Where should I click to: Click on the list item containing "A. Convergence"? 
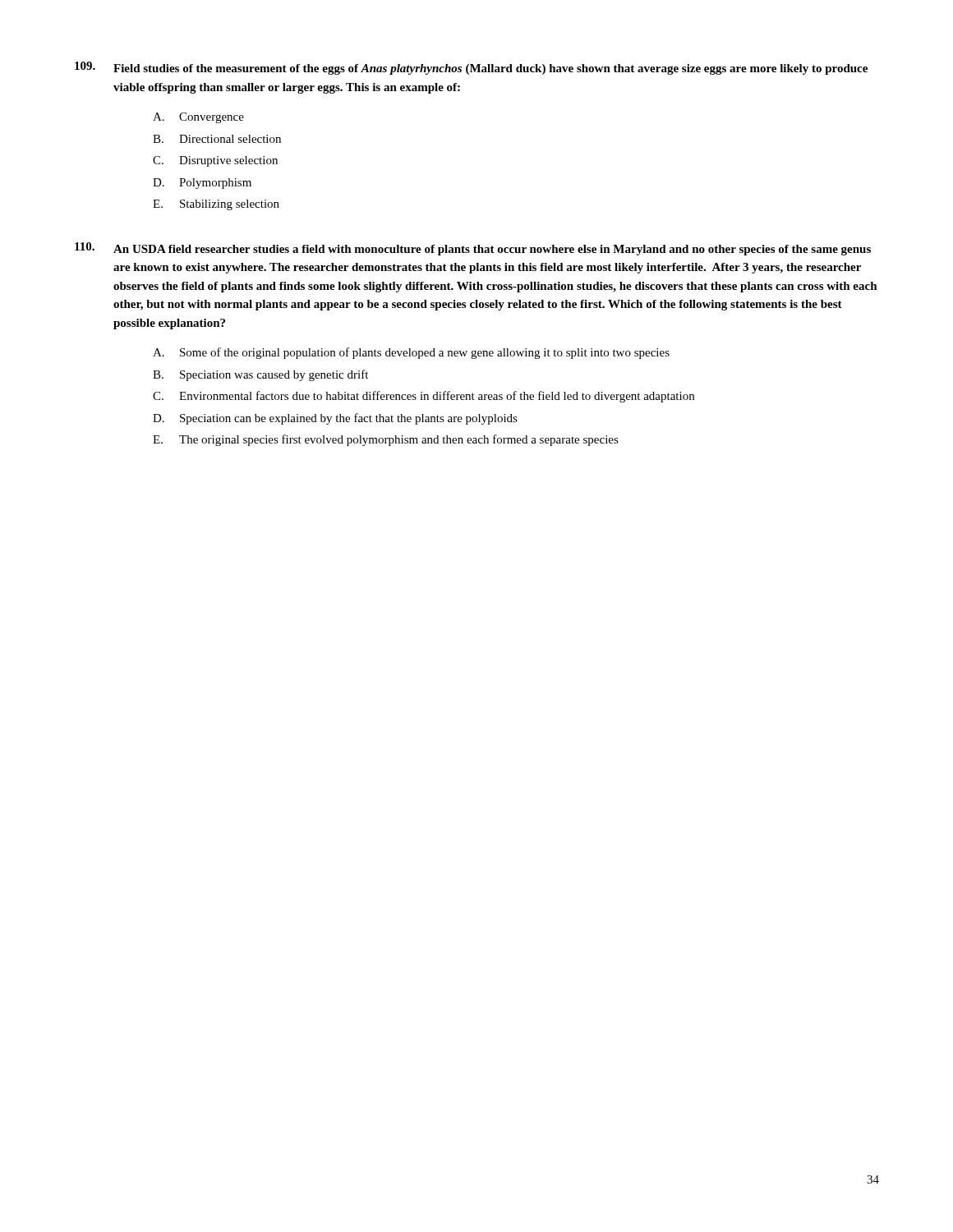(x=198, y=117)
